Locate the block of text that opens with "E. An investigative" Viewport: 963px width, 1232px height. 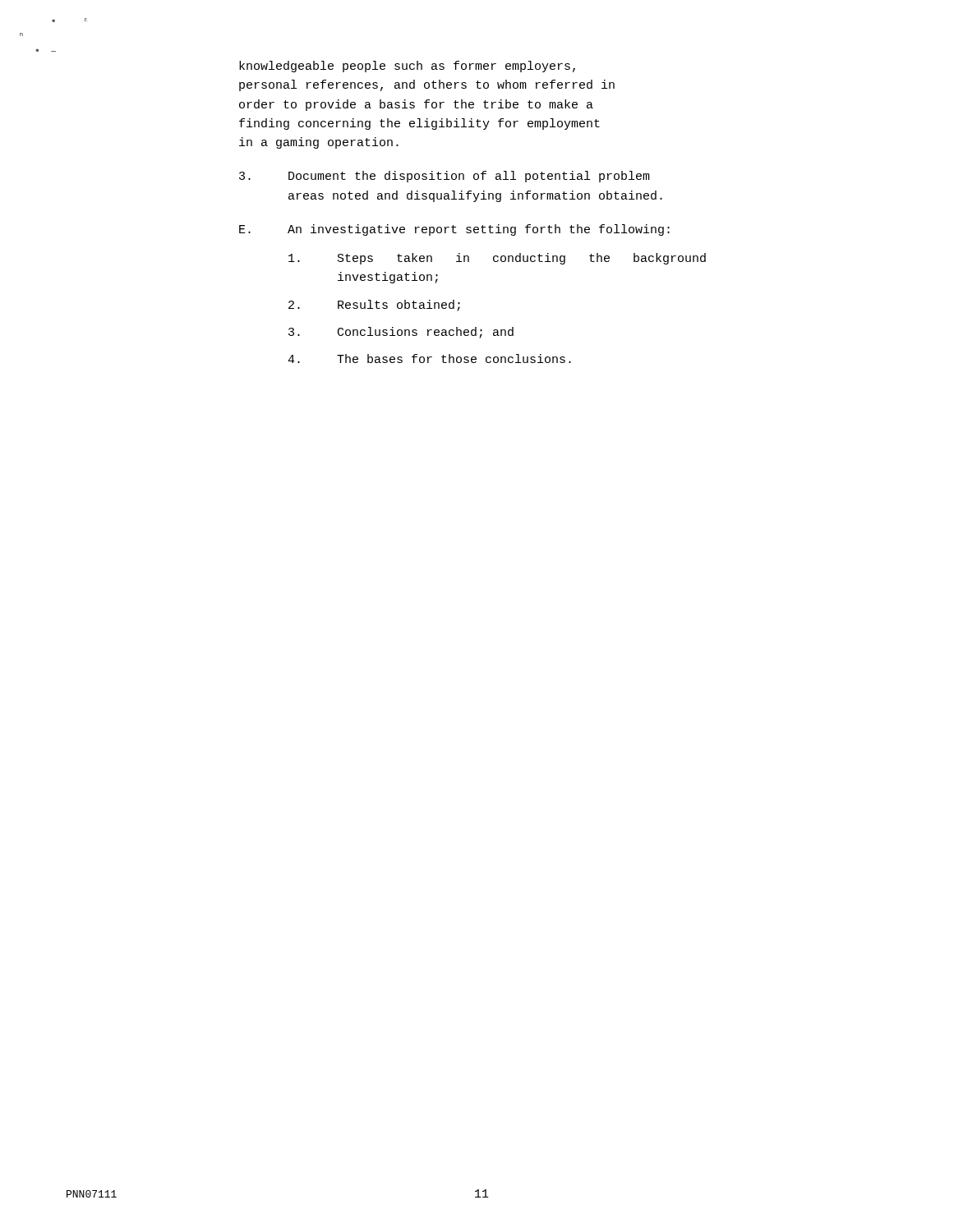pyautogui.click(x=454, y=230)
